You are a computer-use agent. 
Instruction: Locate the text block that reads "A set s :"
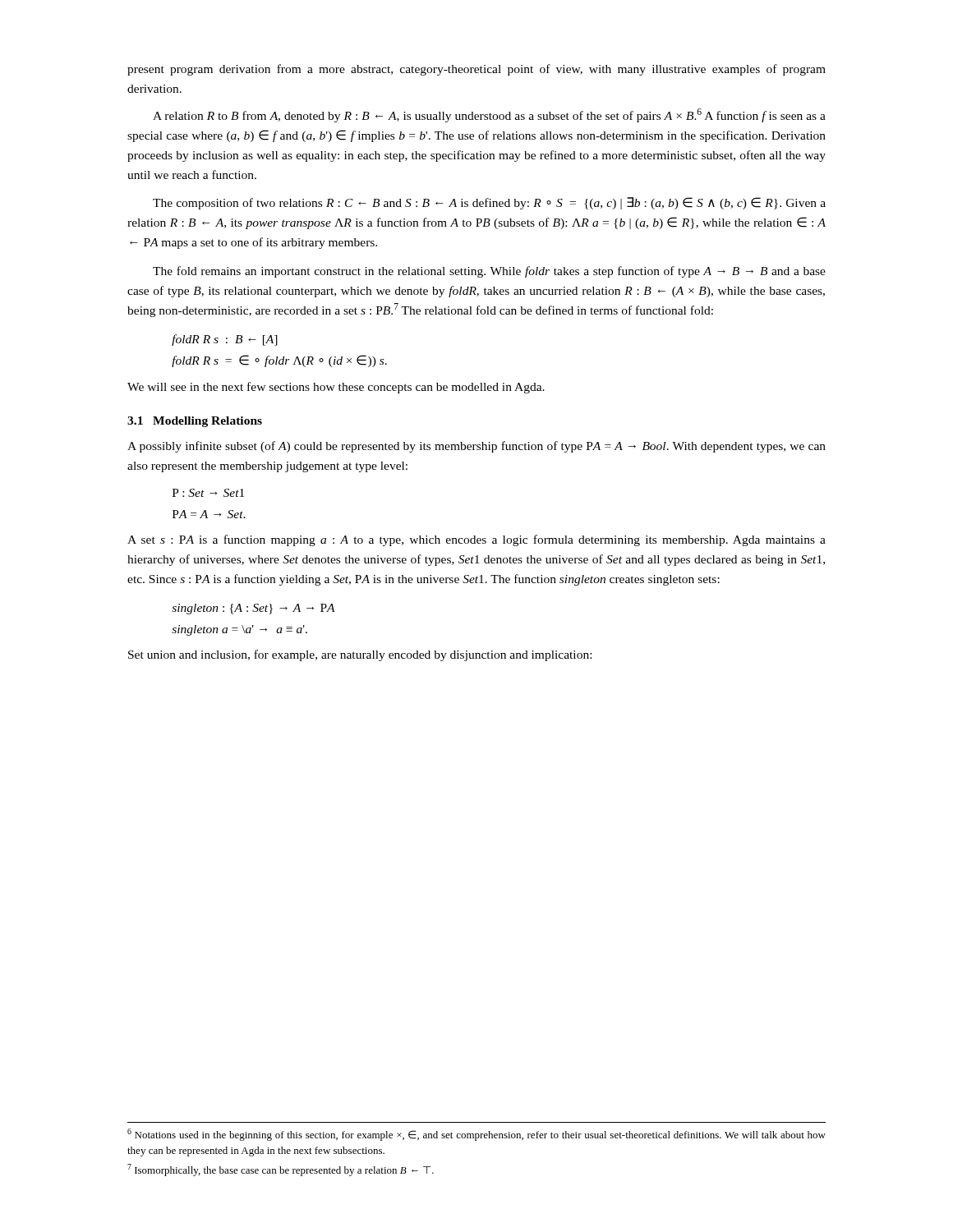point(476,560)
